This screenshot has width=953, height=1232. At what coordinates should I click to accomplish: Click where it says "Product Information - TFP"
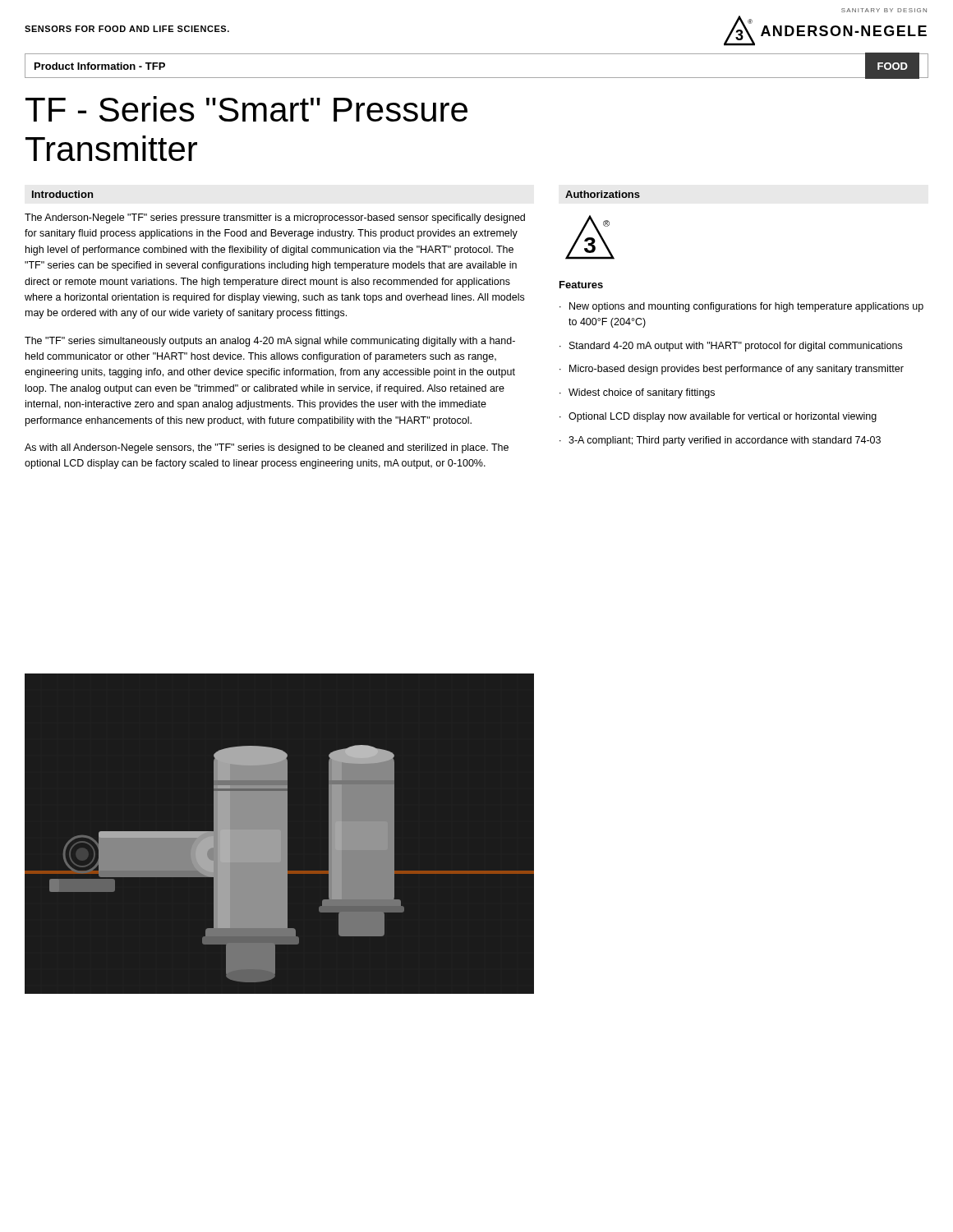(x=100, y=66)
